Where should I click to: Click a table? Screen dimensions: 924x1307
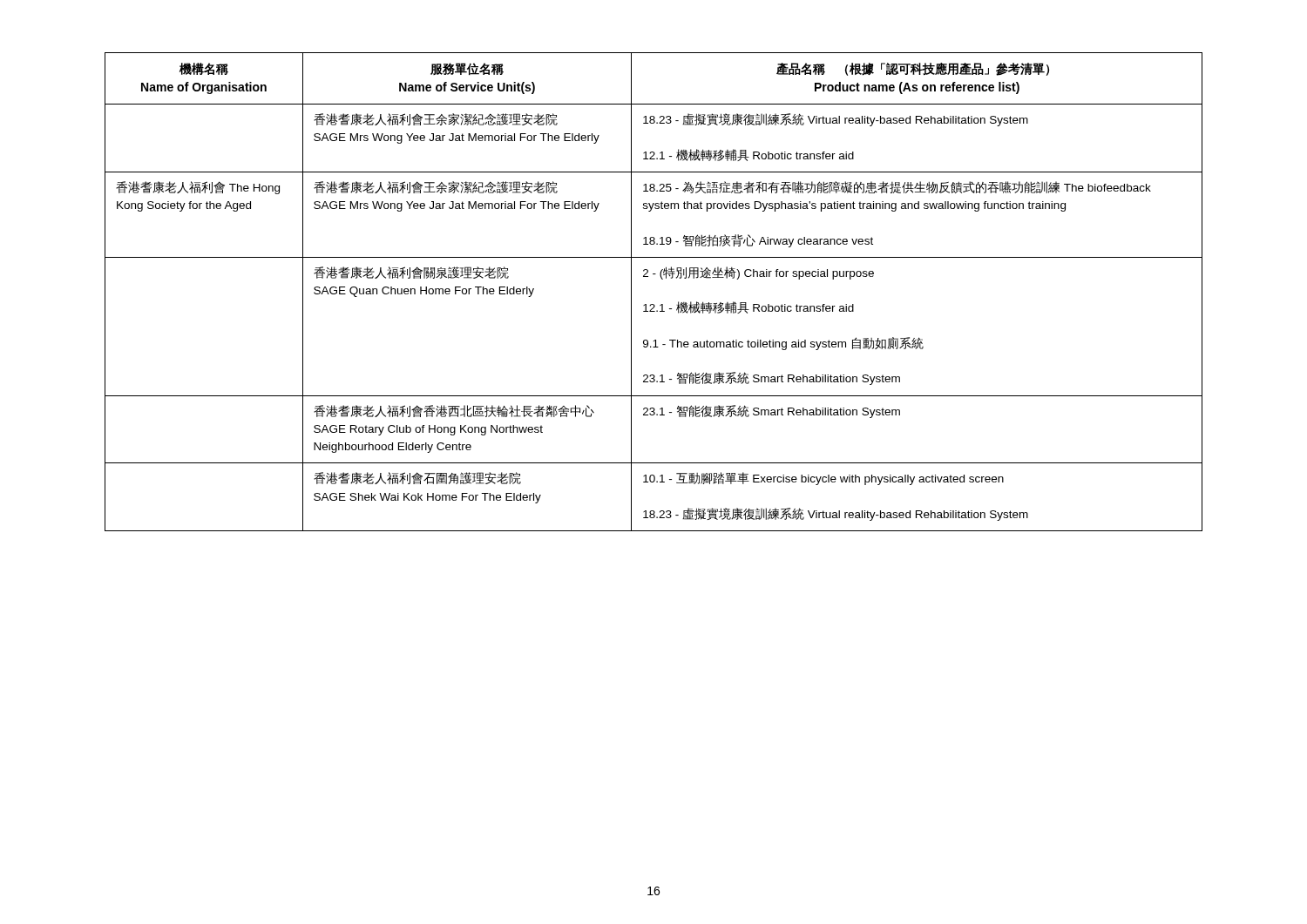[654, 292]
